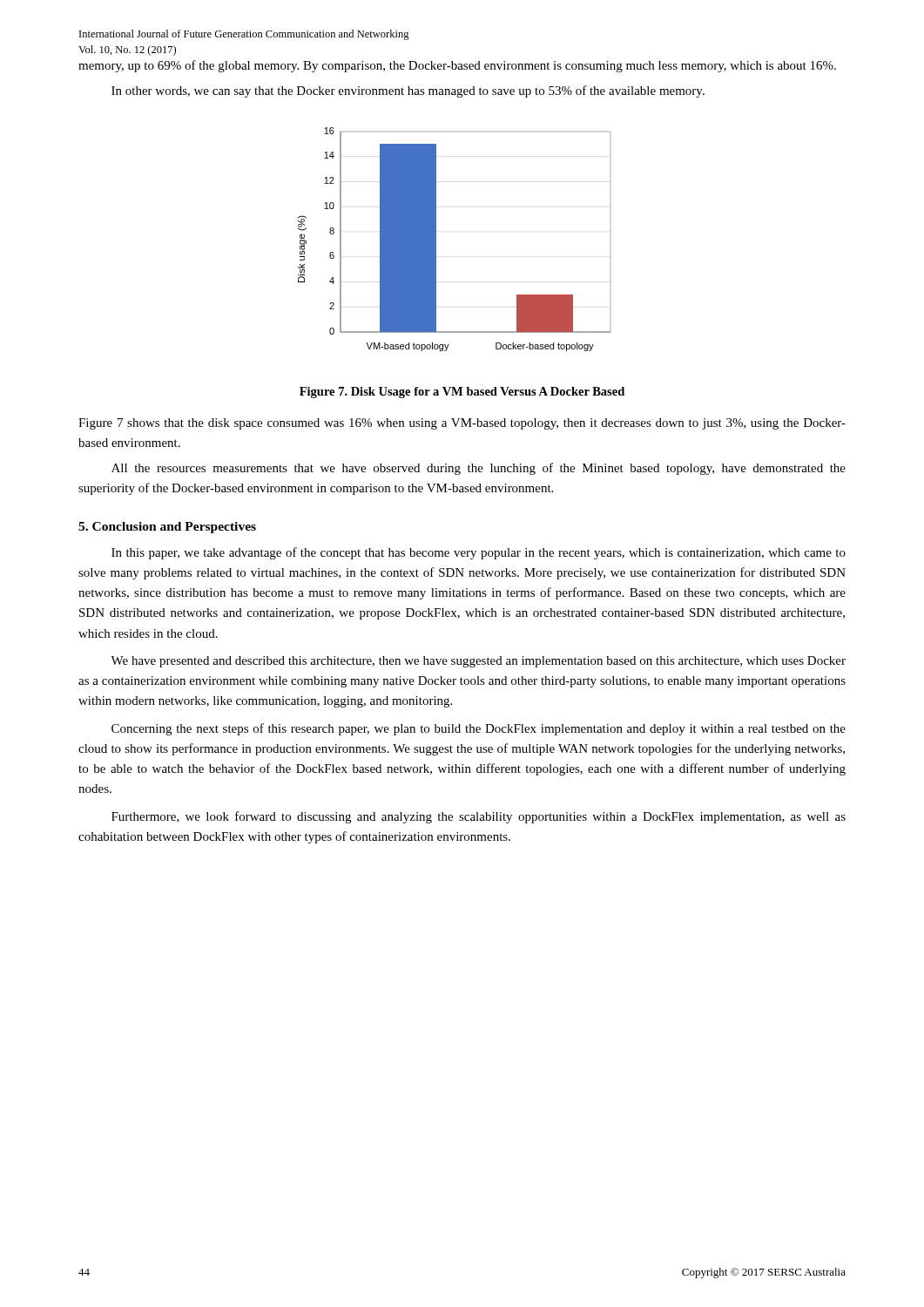Click on the bar chart
This screenshot has height=1307, width=924.
tap(462, 251)
